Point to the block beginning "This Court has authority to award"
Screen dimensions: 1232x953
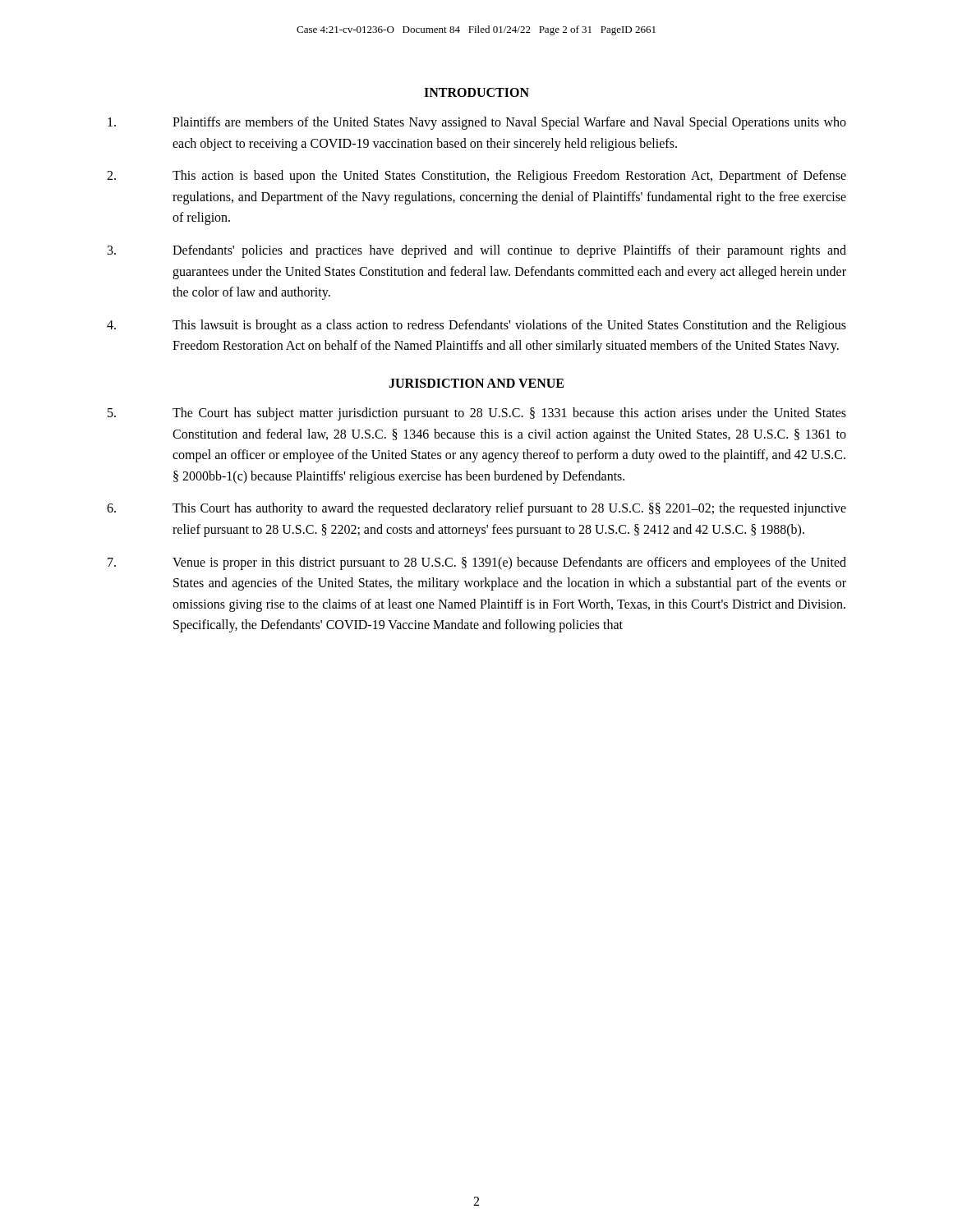coord(476,519)
